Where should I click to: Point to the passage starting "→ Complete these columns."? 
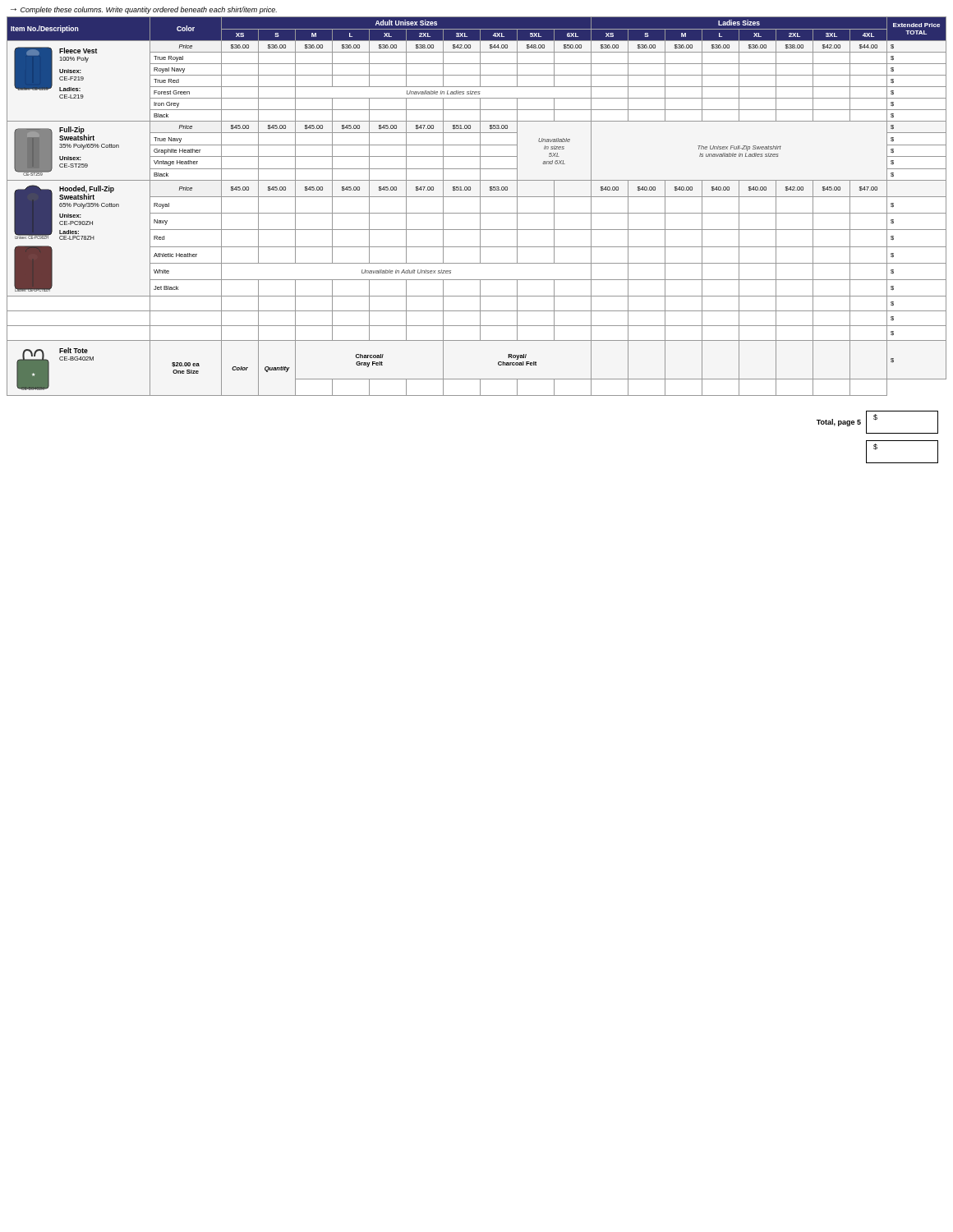click(143, 9)
